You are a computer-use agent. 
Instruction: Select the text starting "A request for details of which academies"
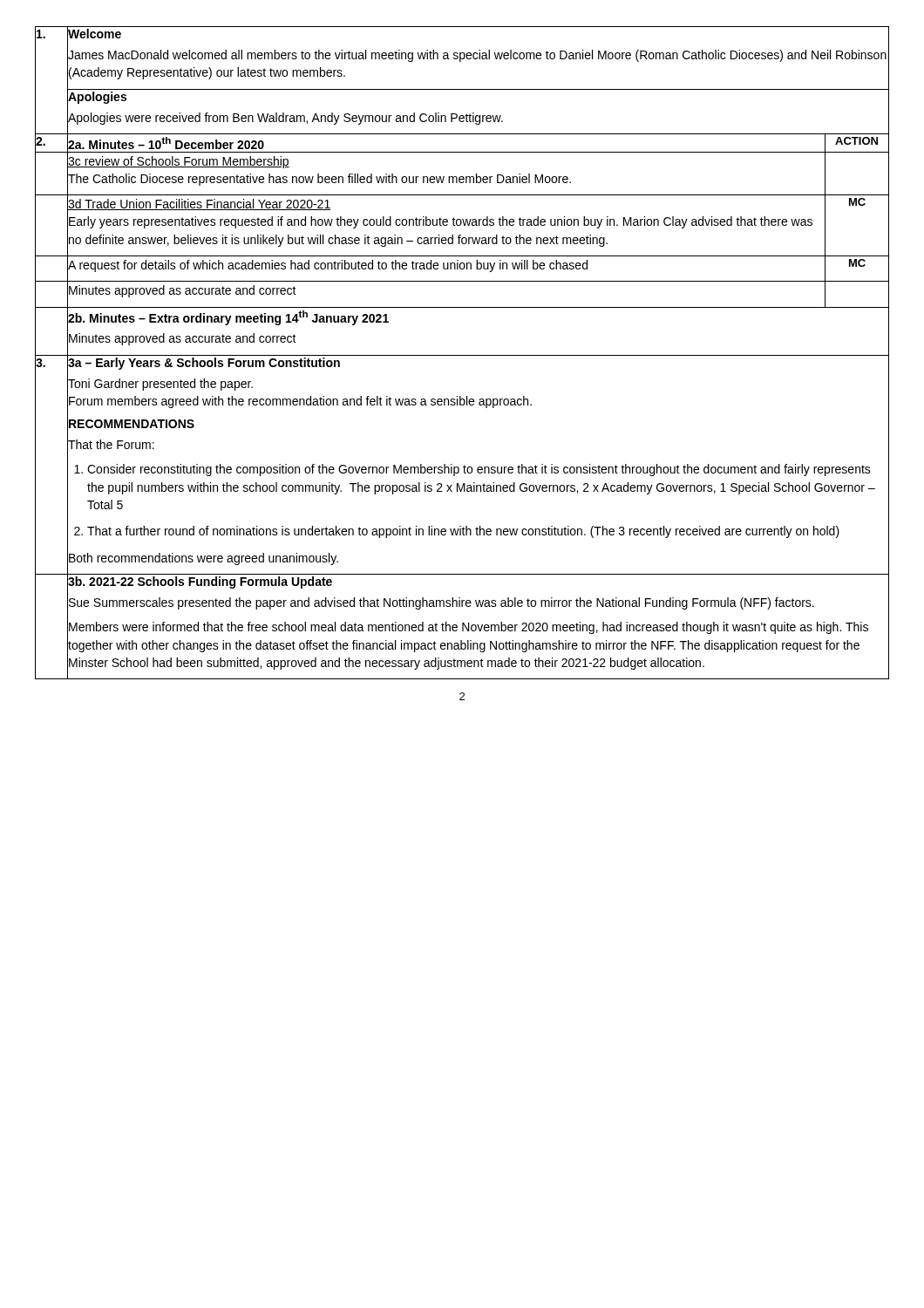446,265
